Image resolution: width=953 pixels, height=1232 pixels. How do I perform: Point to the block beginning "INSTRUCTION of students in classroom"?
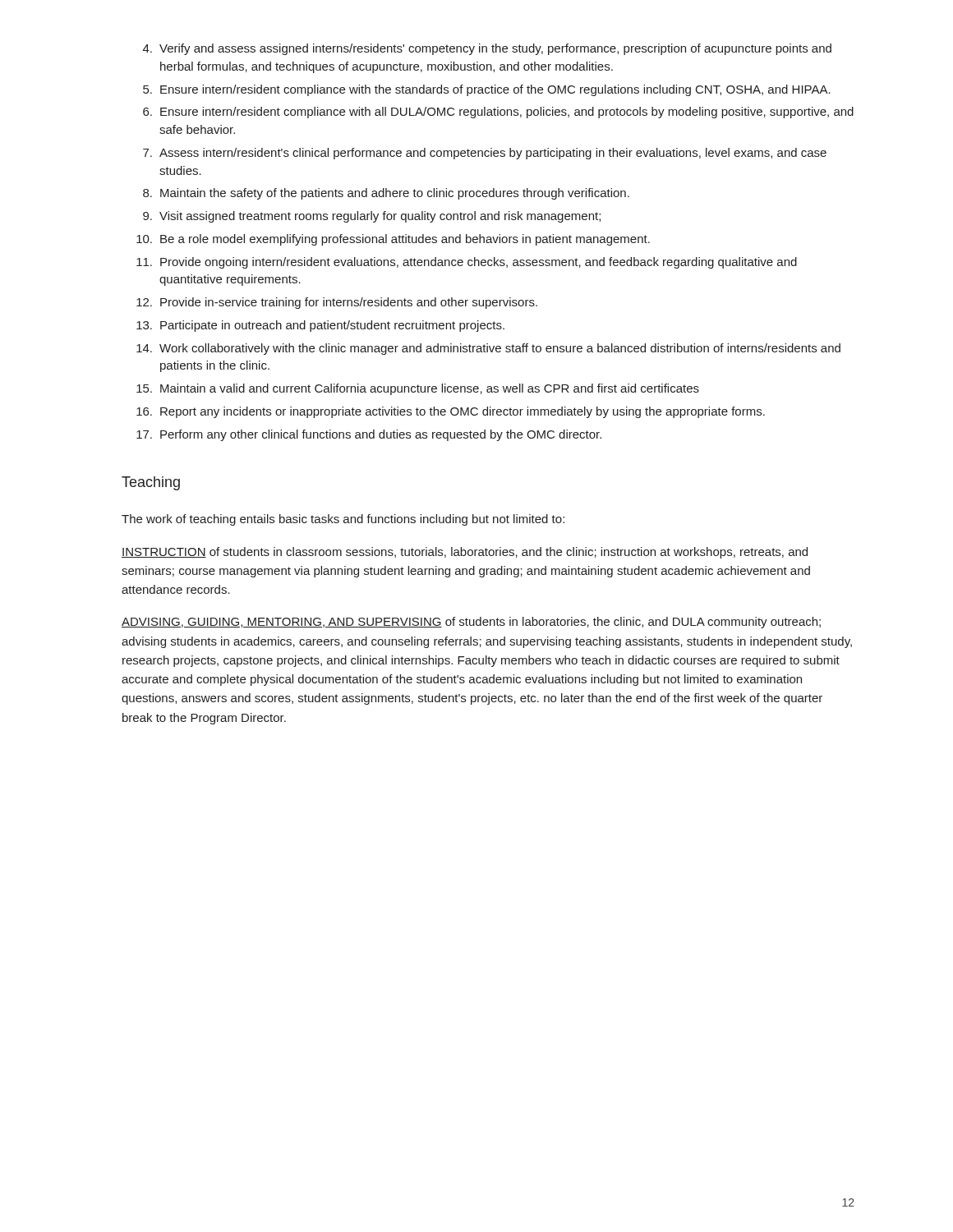(466, 570)
